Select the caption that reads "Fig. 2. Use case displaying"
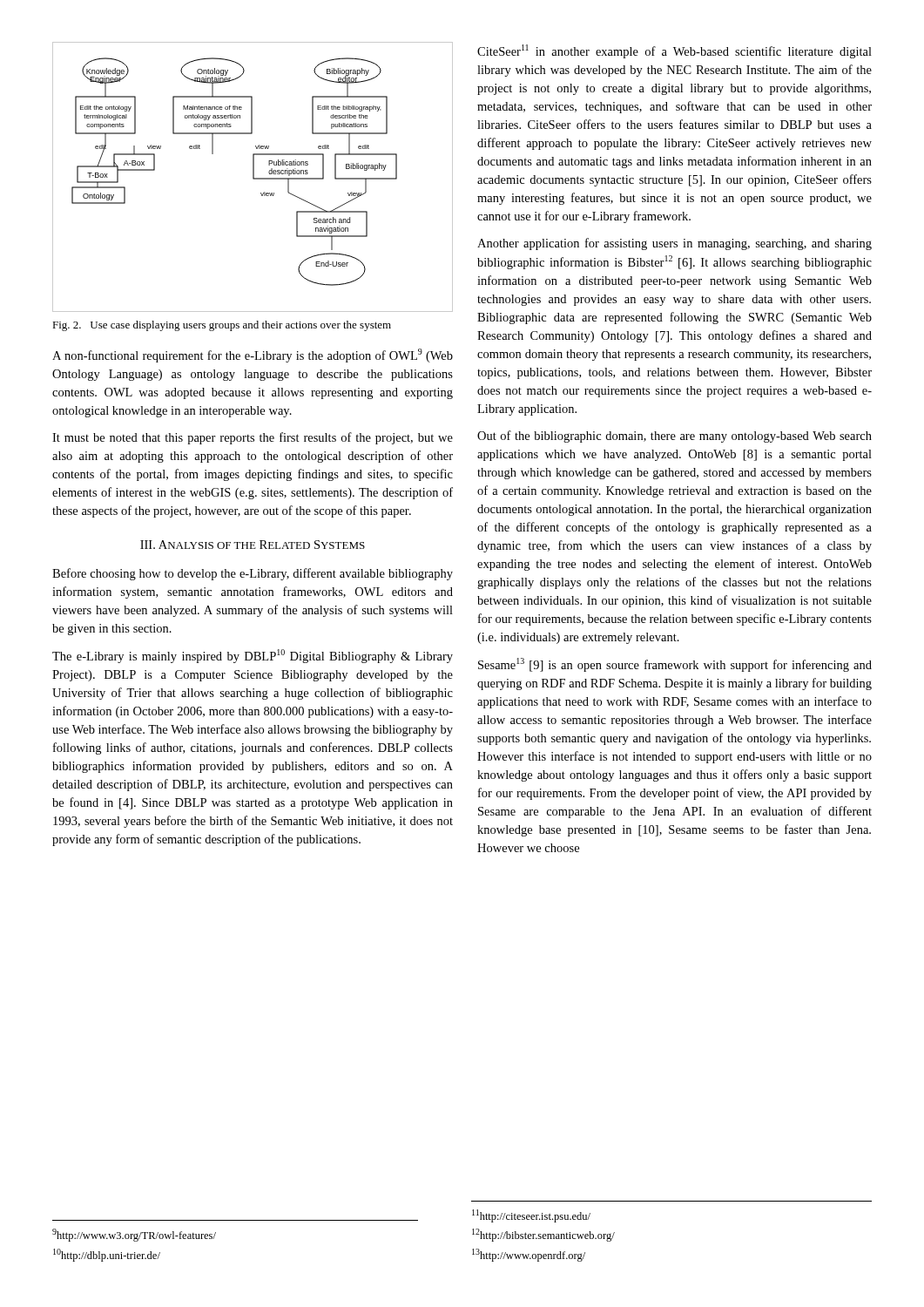The height and width of the screenshot is (1307, 924). (222, 325)
